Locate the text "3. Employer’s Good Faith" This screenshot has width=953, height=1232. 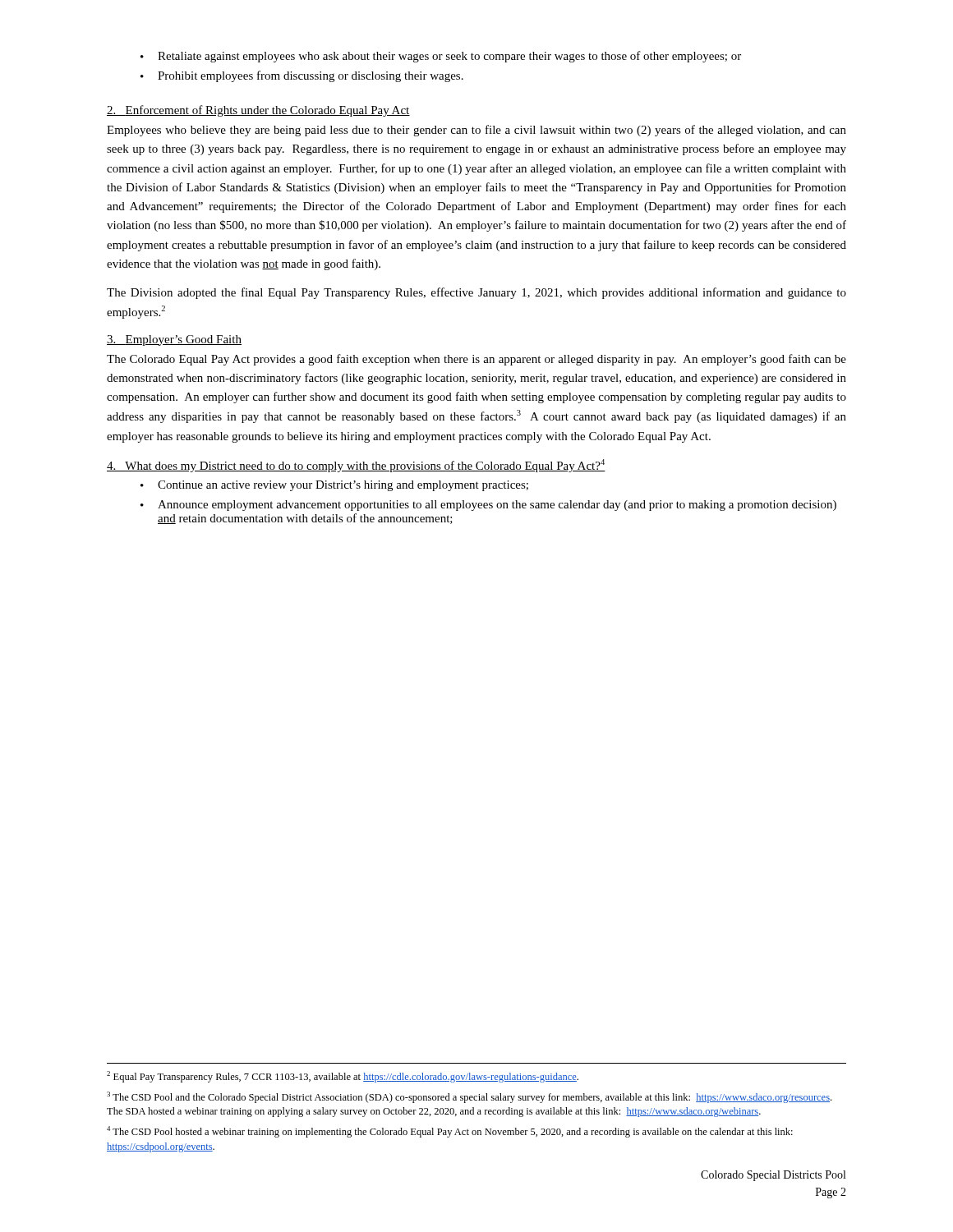pos(174,339)
